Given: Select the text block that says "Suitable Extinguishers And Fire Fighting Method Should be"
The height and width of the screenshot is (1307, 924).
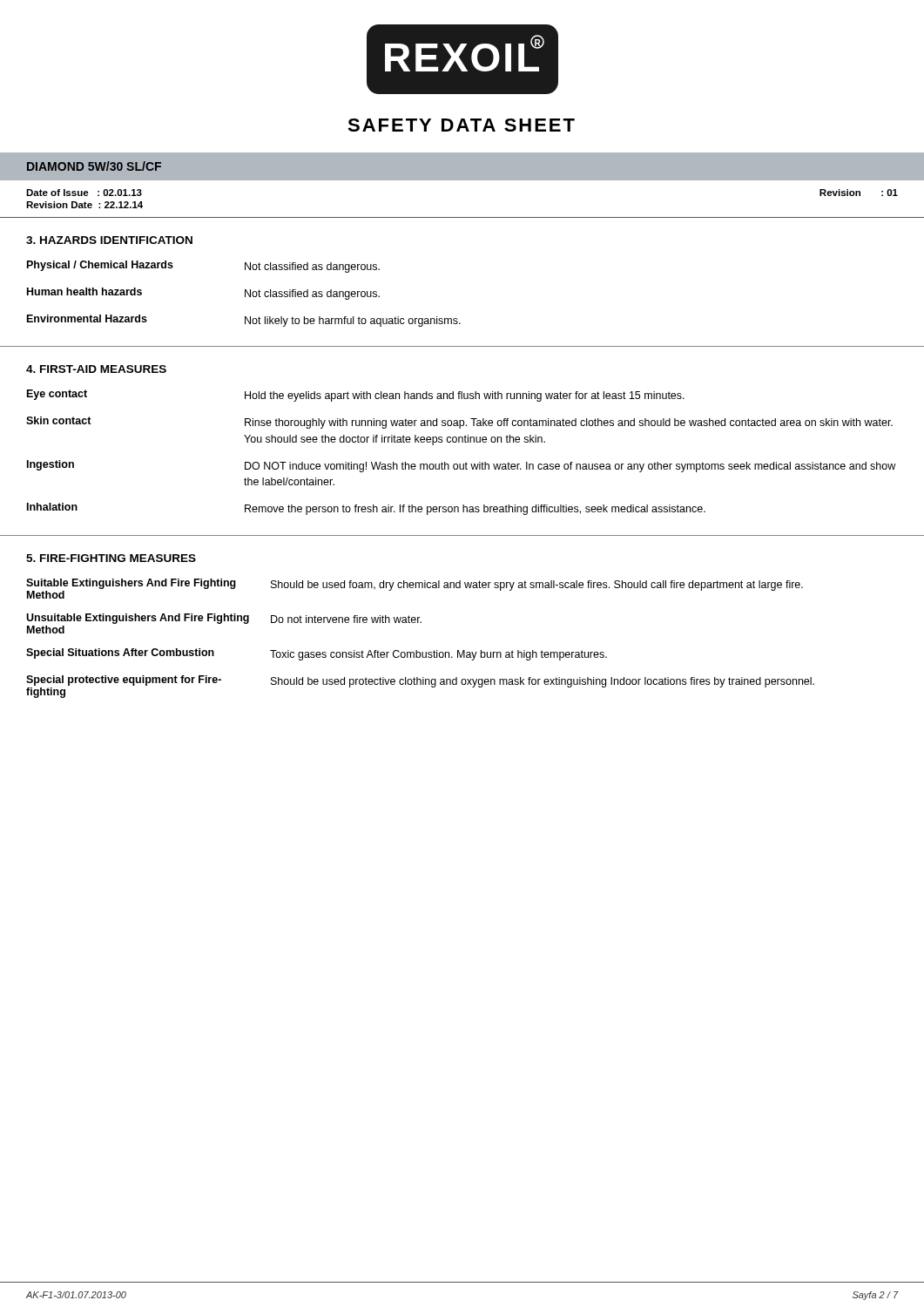Looking at the screenshot, I should [x=462, y=589].
